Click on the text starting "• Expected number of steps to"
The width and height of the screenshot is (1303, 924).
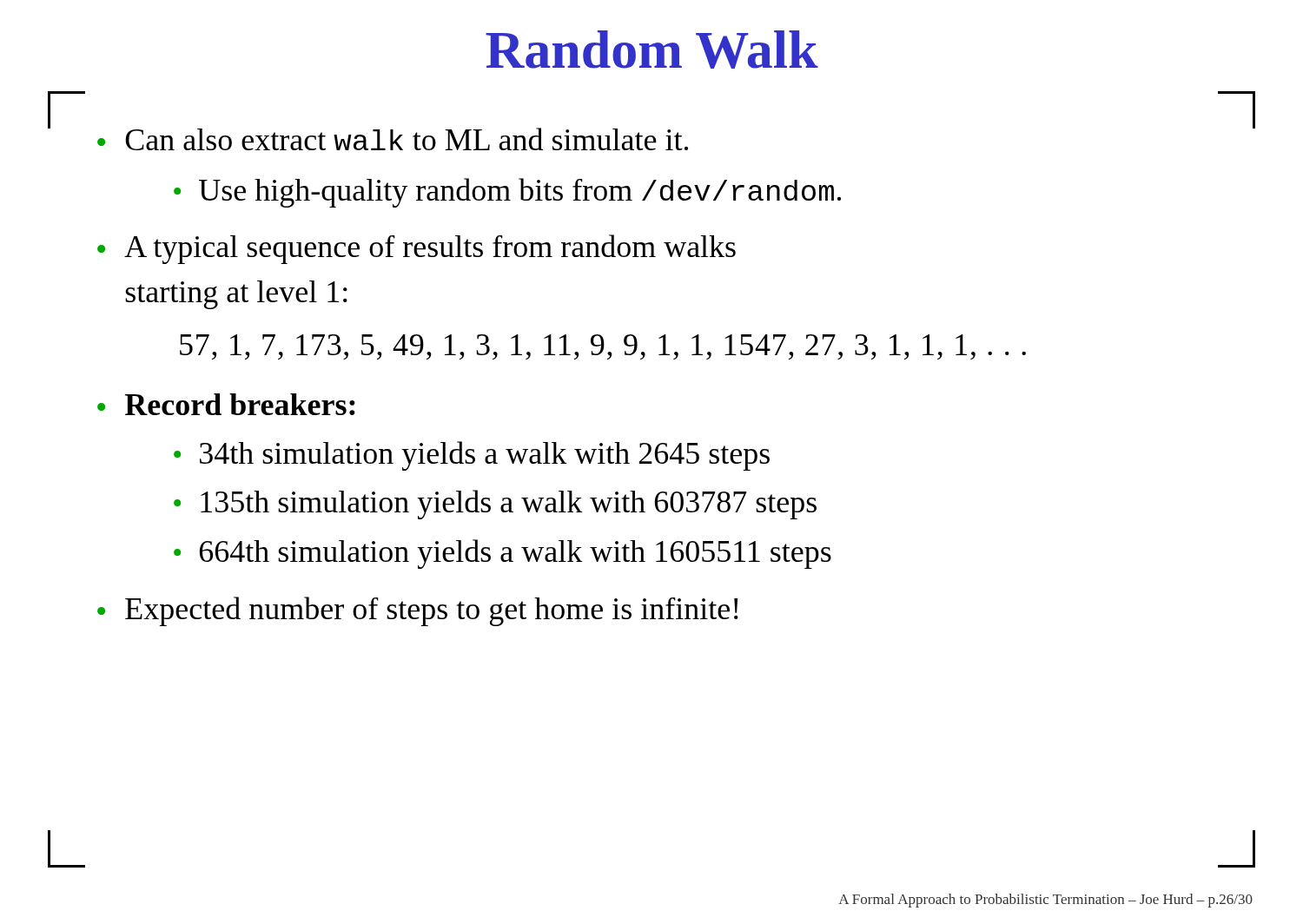point(652,611)
